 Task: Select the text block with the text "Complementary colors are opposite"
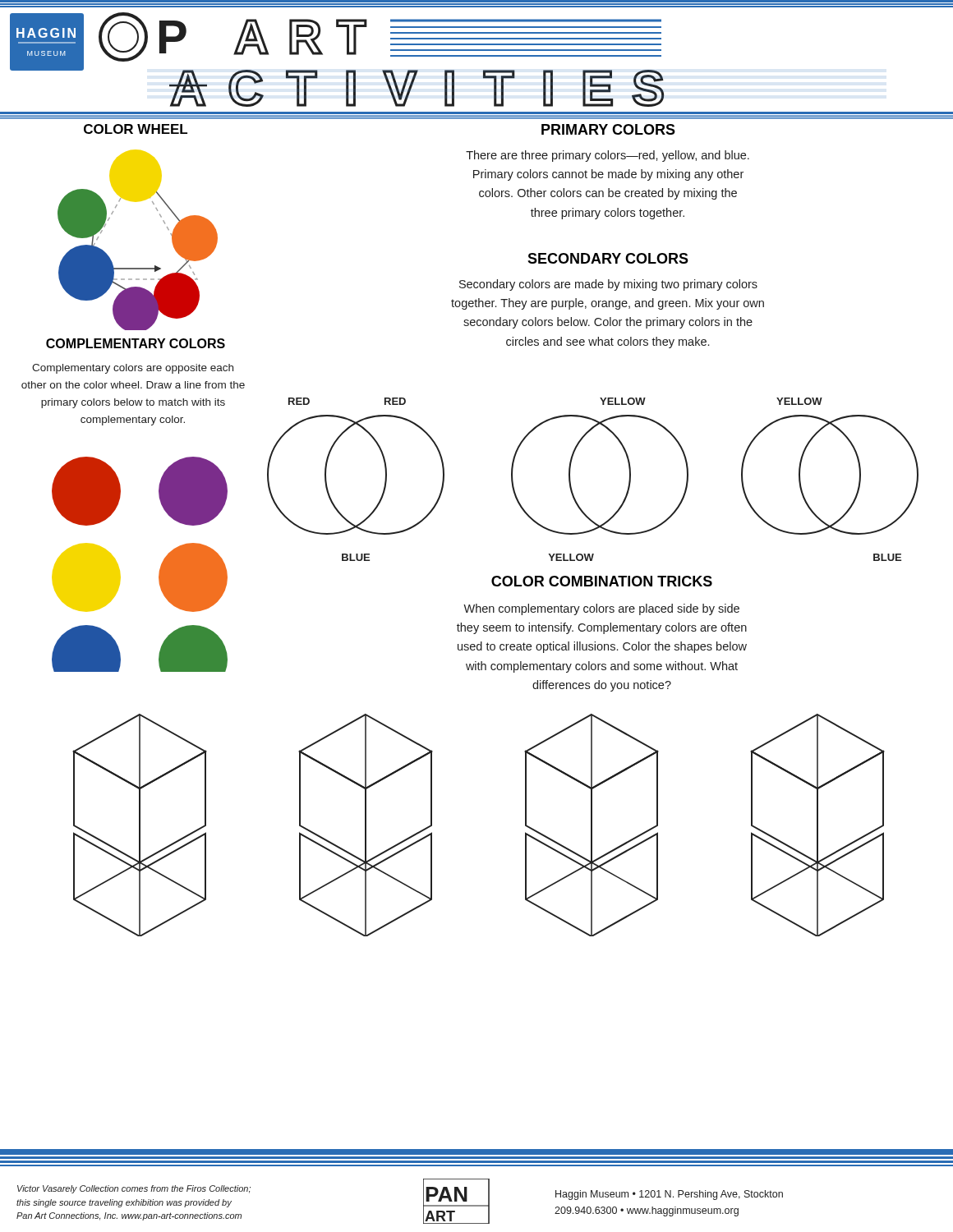[133, 393]
